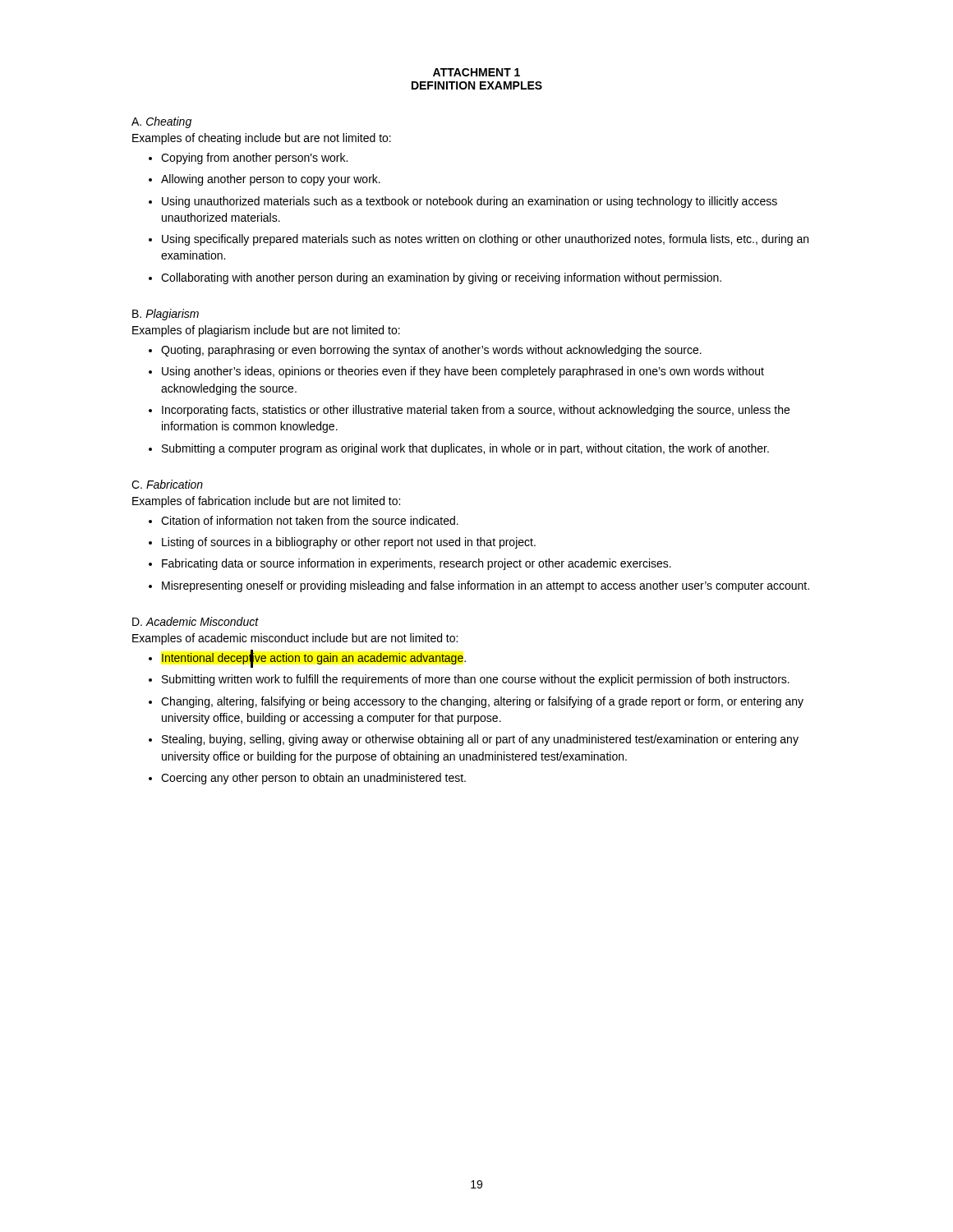
Task: Select the element starting "Collaborating with another person during"
Action: [442, 277]
